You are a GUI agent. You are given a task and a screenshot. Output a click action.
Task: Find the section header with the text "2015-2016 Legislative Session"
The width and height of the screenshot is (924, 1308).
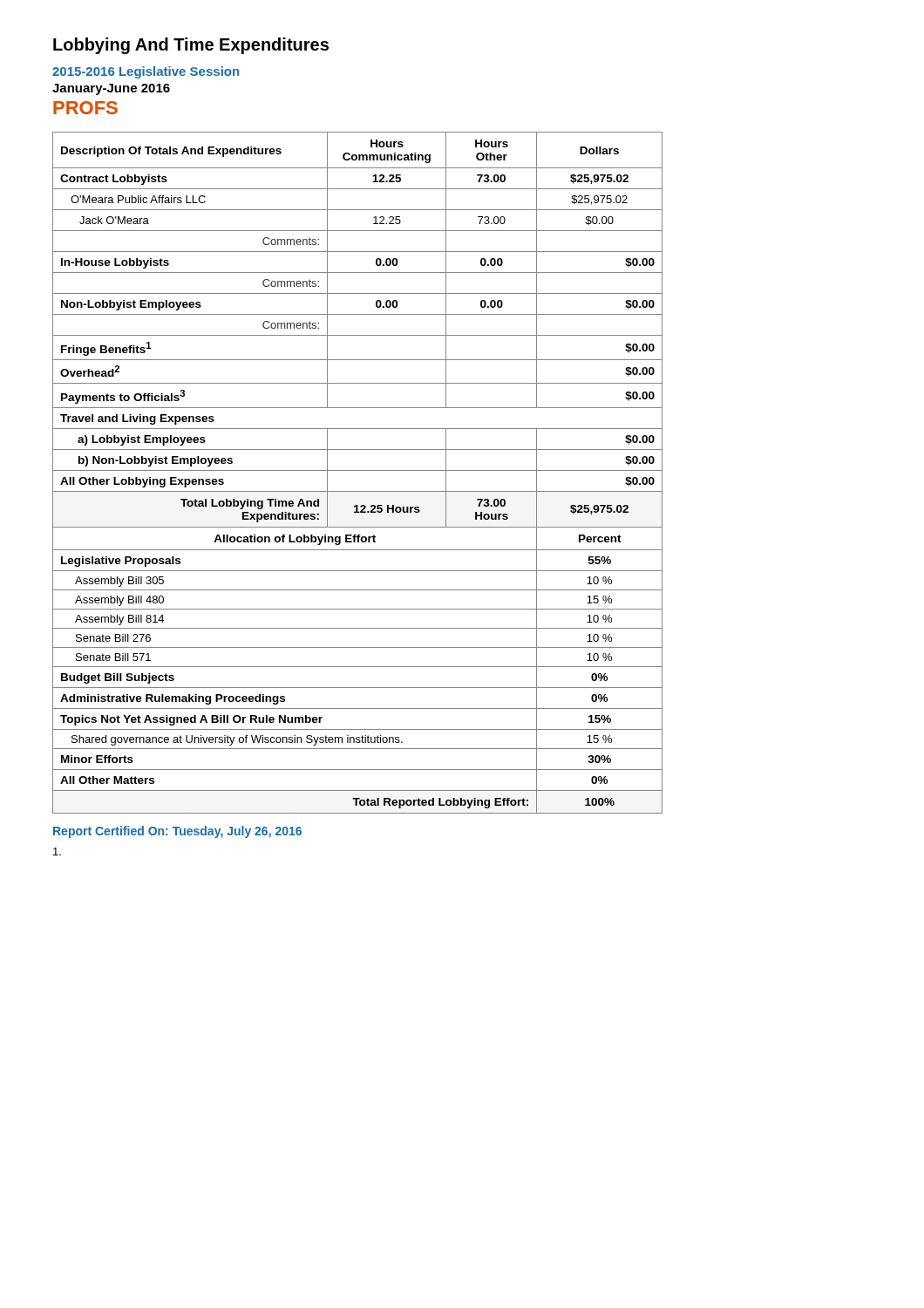[x=146, y=71]
